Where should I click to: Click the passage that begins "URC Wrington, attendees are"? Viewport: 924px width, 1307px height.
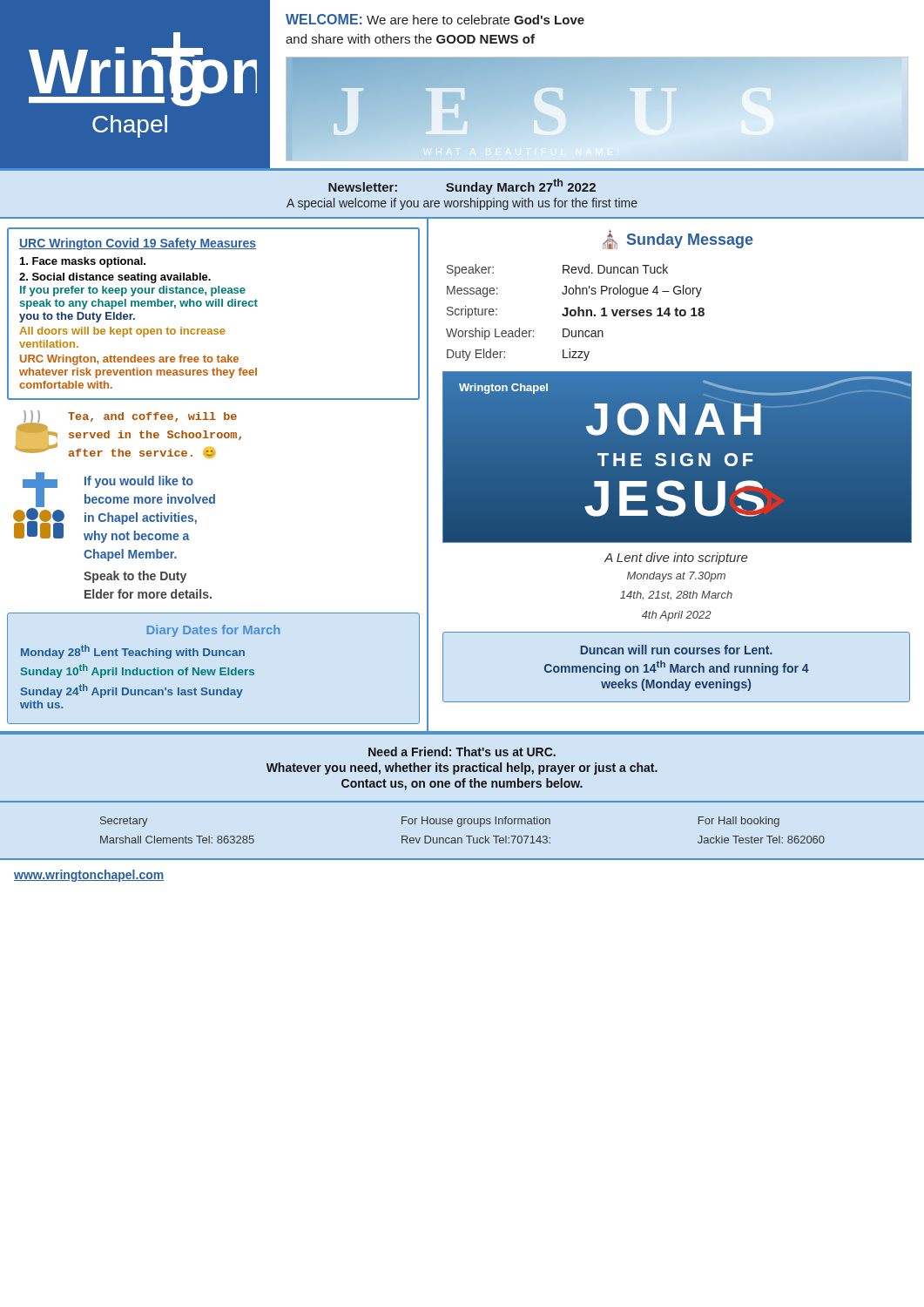[x=138, y=372]
